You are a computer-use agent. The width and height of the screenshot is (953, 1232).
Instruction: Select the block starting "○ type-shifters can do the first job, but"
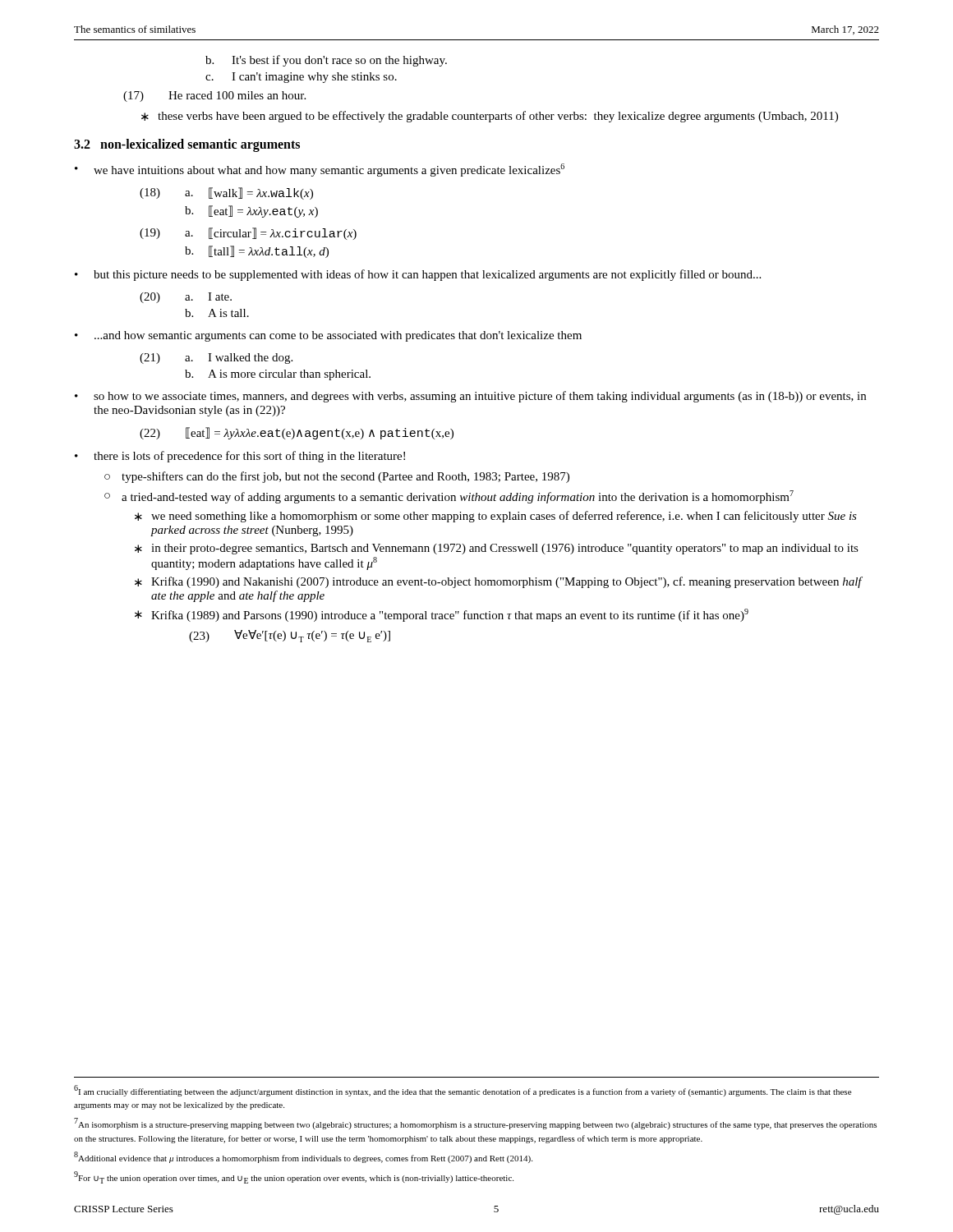(337, 477)
